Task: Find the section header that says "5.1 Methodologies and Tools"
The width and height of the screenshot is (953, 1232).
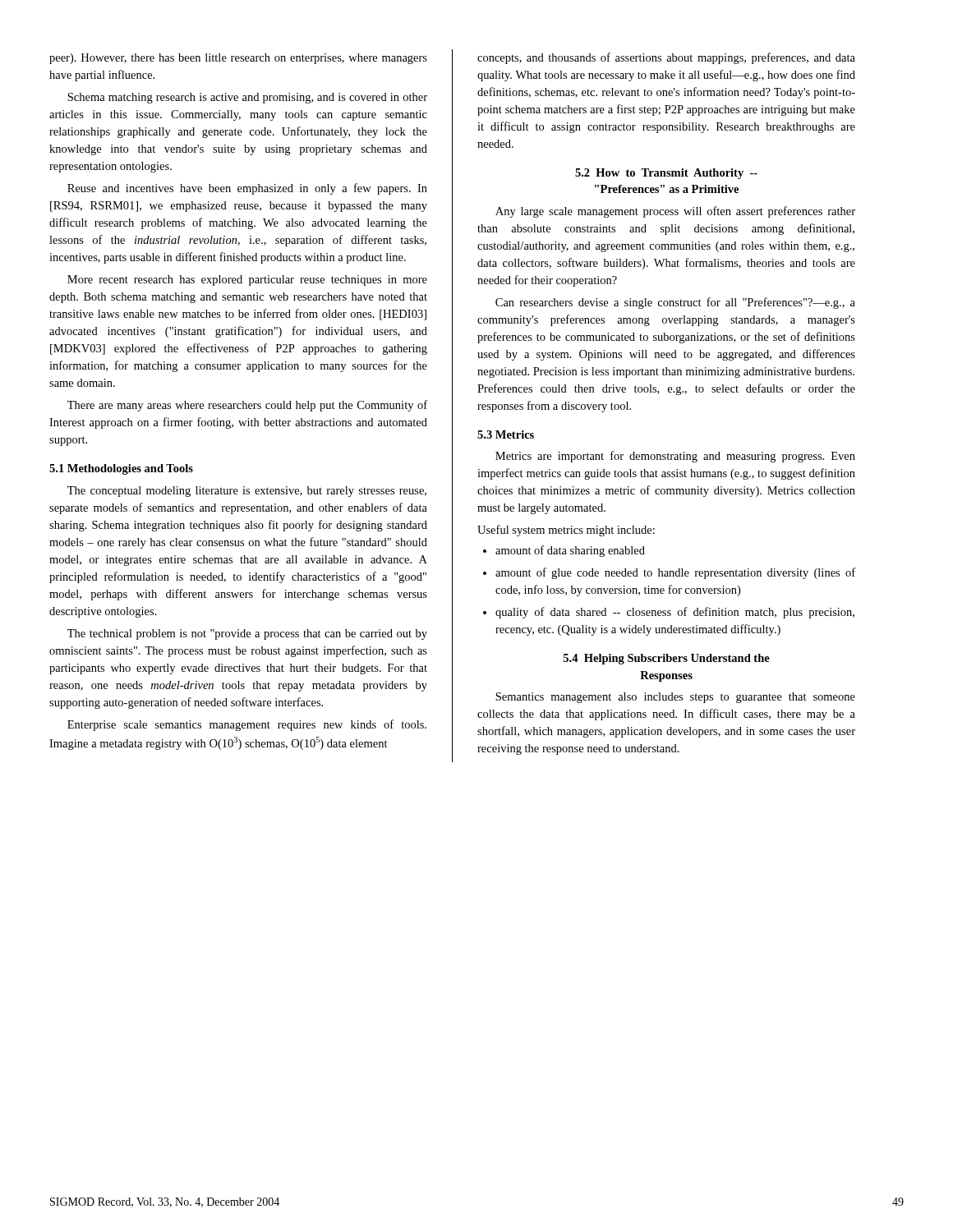Action: [x=121, y=469]
